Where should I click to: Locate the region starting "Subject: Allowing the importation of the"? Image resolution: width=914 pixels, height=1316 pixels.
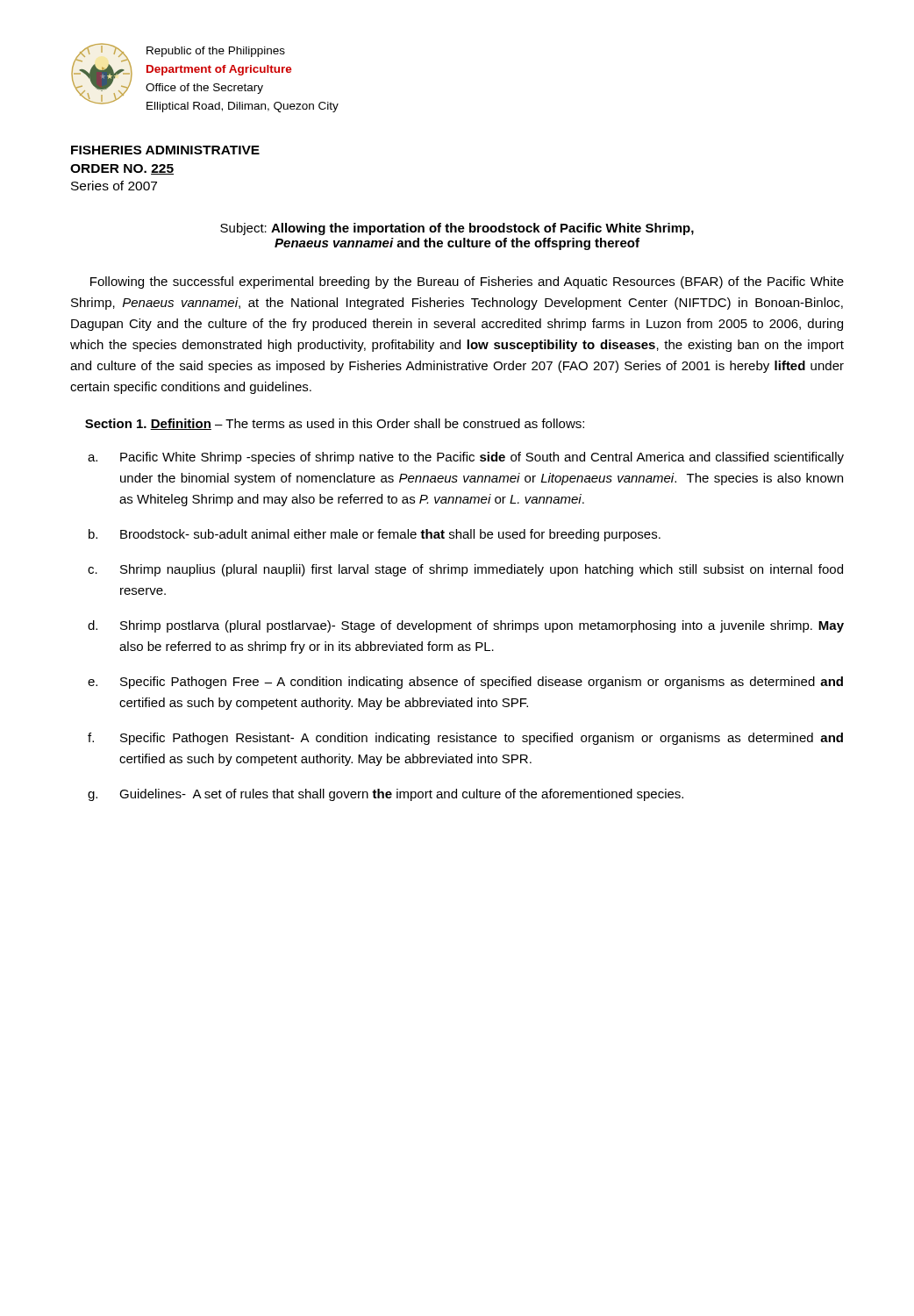(x=457, y=235)
